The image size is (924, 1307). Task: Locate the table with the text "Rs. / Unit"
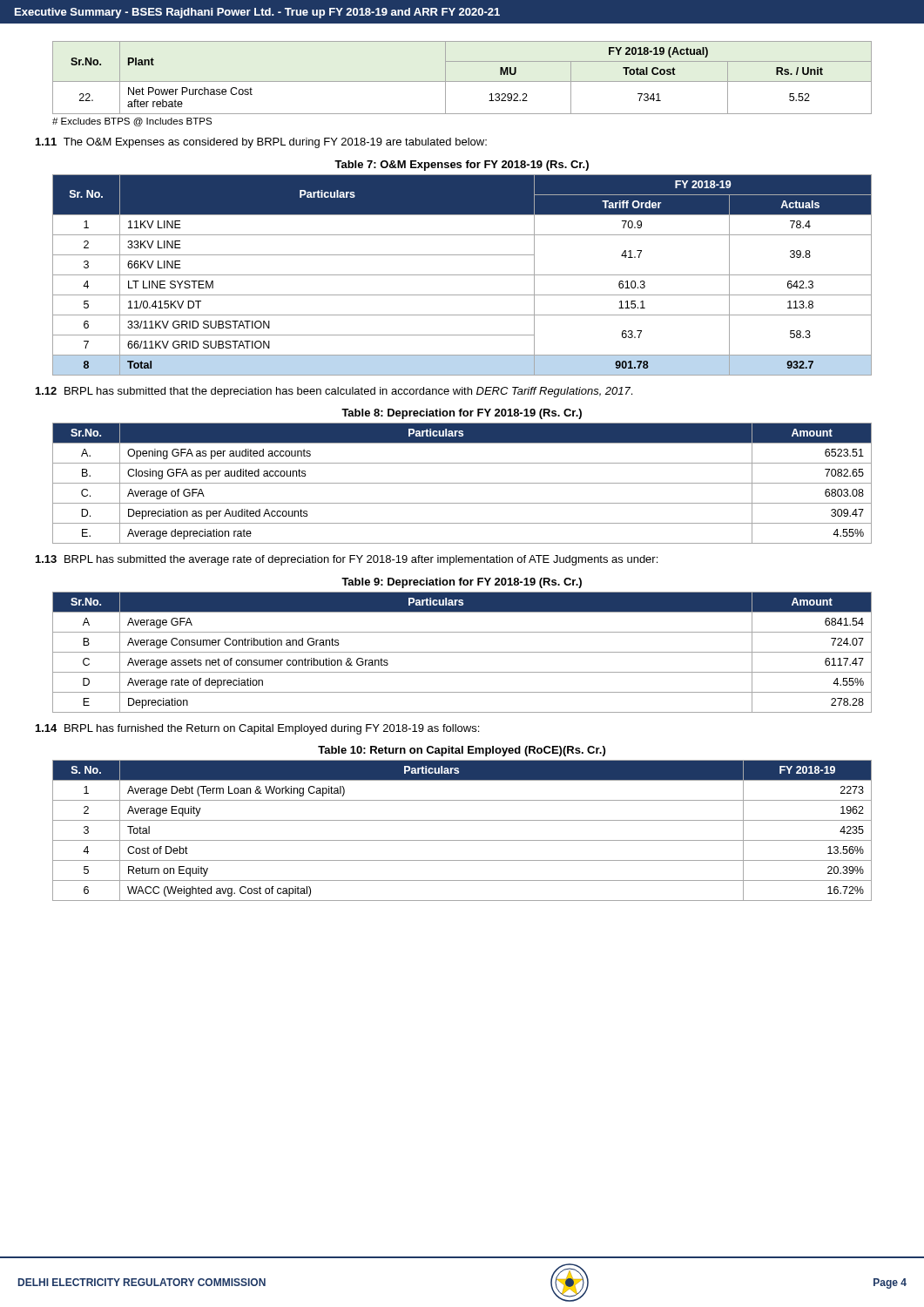[x=462, y=78]
